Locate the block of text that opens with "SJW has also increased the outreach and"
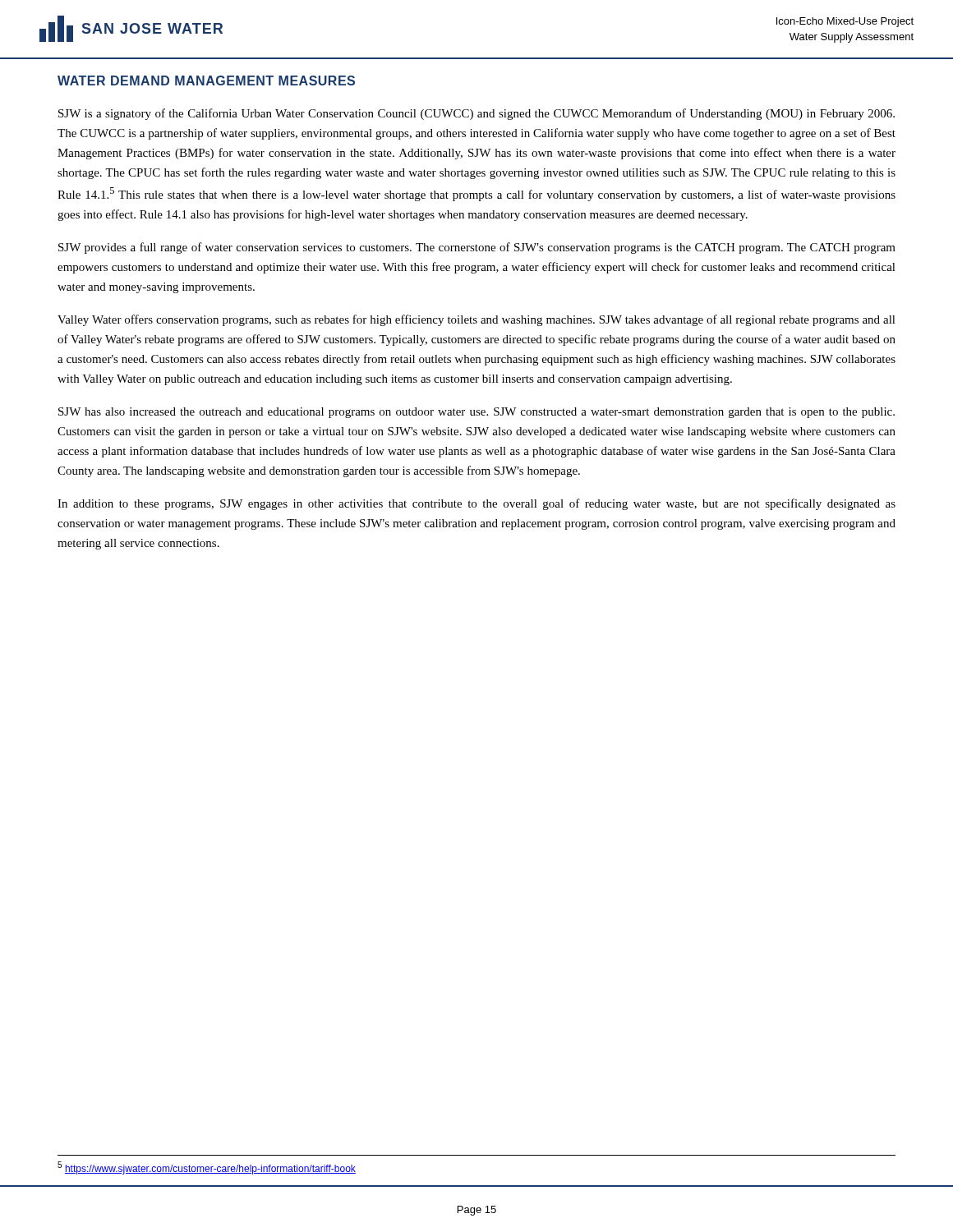This screenshot has height=1232, width=953. (x=476, y=441)
